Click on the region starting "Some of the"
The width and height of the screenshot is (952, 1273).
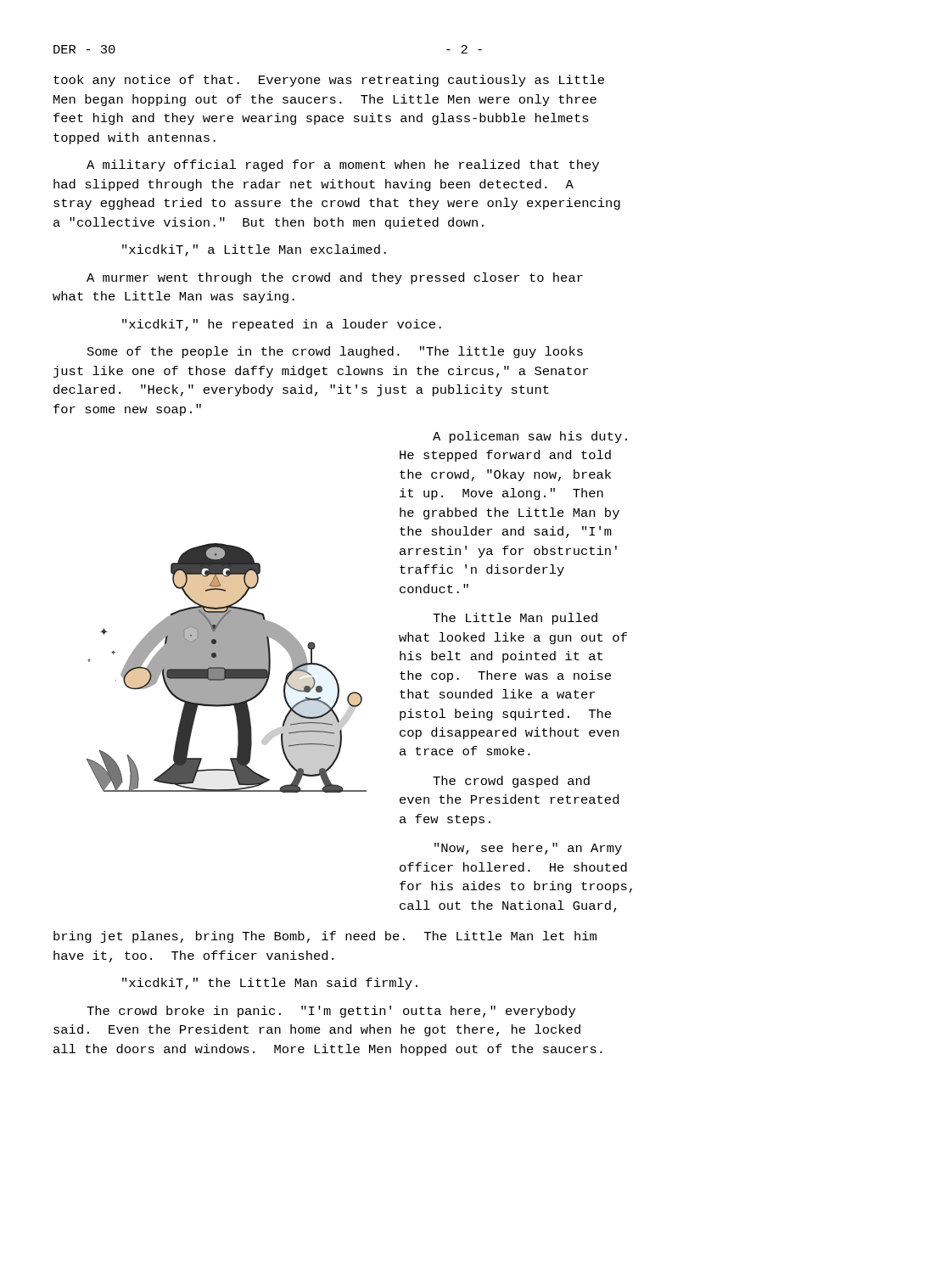321,381
